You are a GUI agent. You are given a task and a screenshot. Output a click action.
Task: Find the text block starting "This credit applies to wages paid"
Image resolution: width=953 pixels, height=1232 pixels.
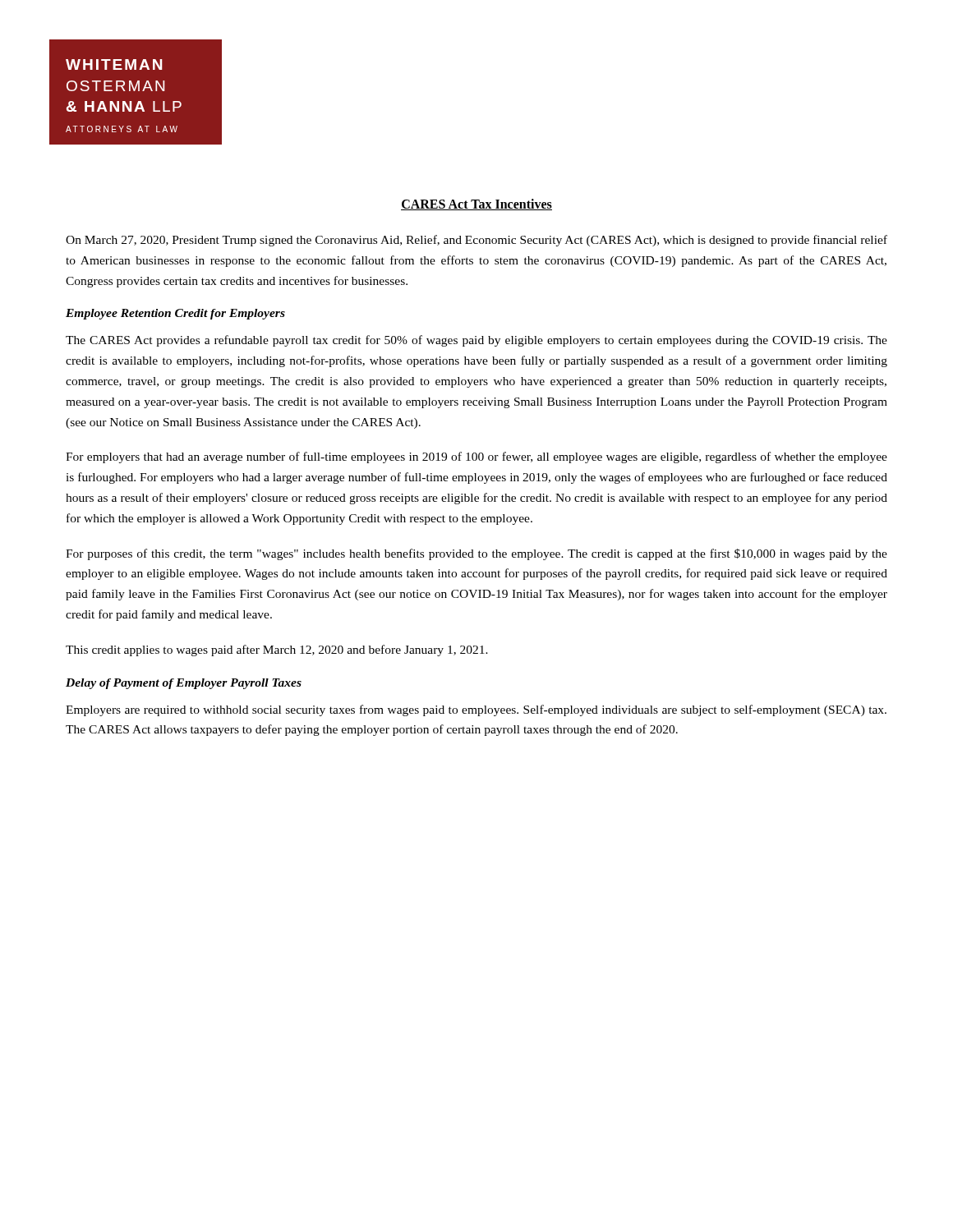point(277,649)
